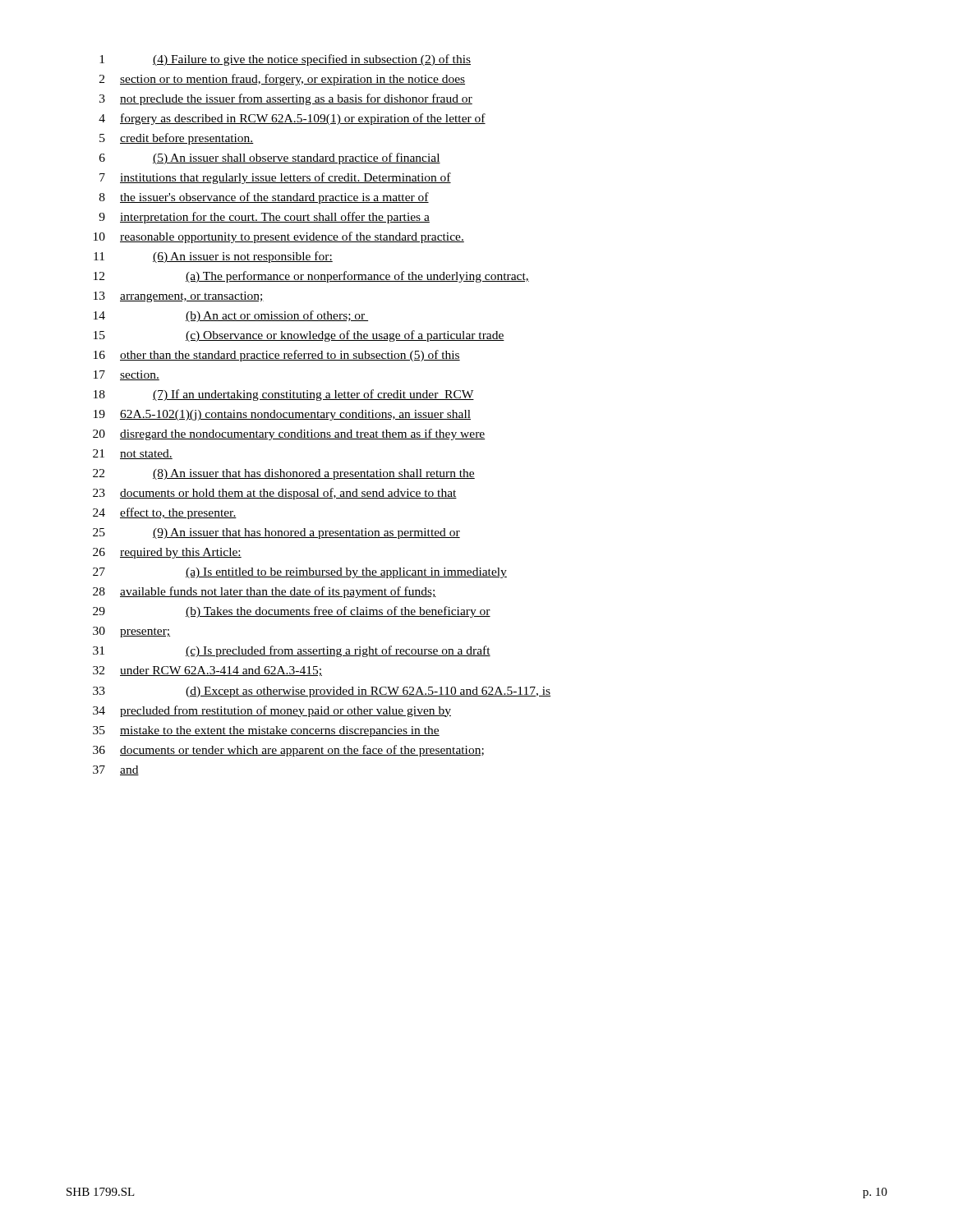953x1232 pixels.
Task: Click on the block starting "25 (9) An issuer that has honored a"
Action: (276, 533)
